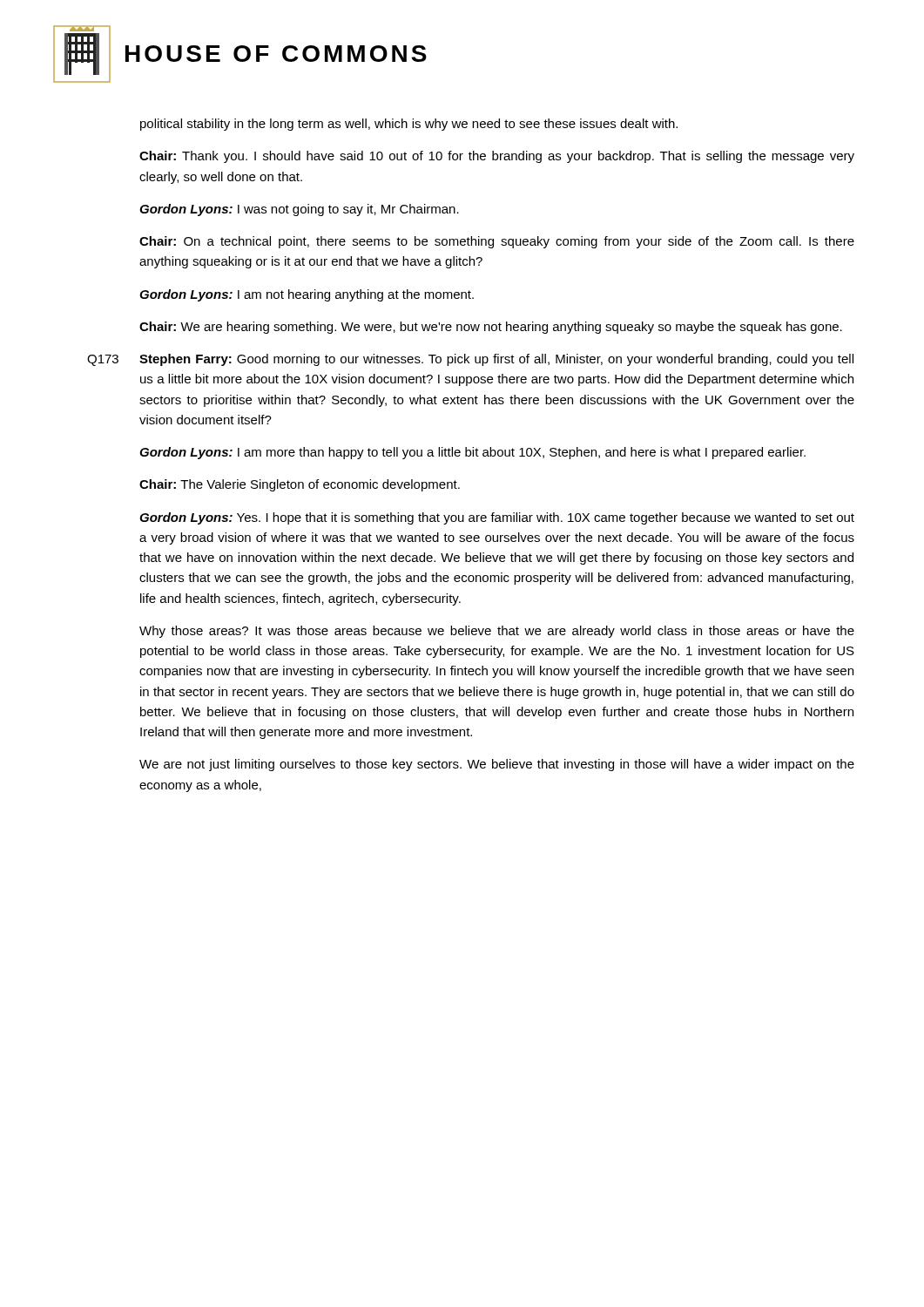
Task: Locate the block of text that opens with "Chair: We are hearing"
Action: [x=491, y=326]
